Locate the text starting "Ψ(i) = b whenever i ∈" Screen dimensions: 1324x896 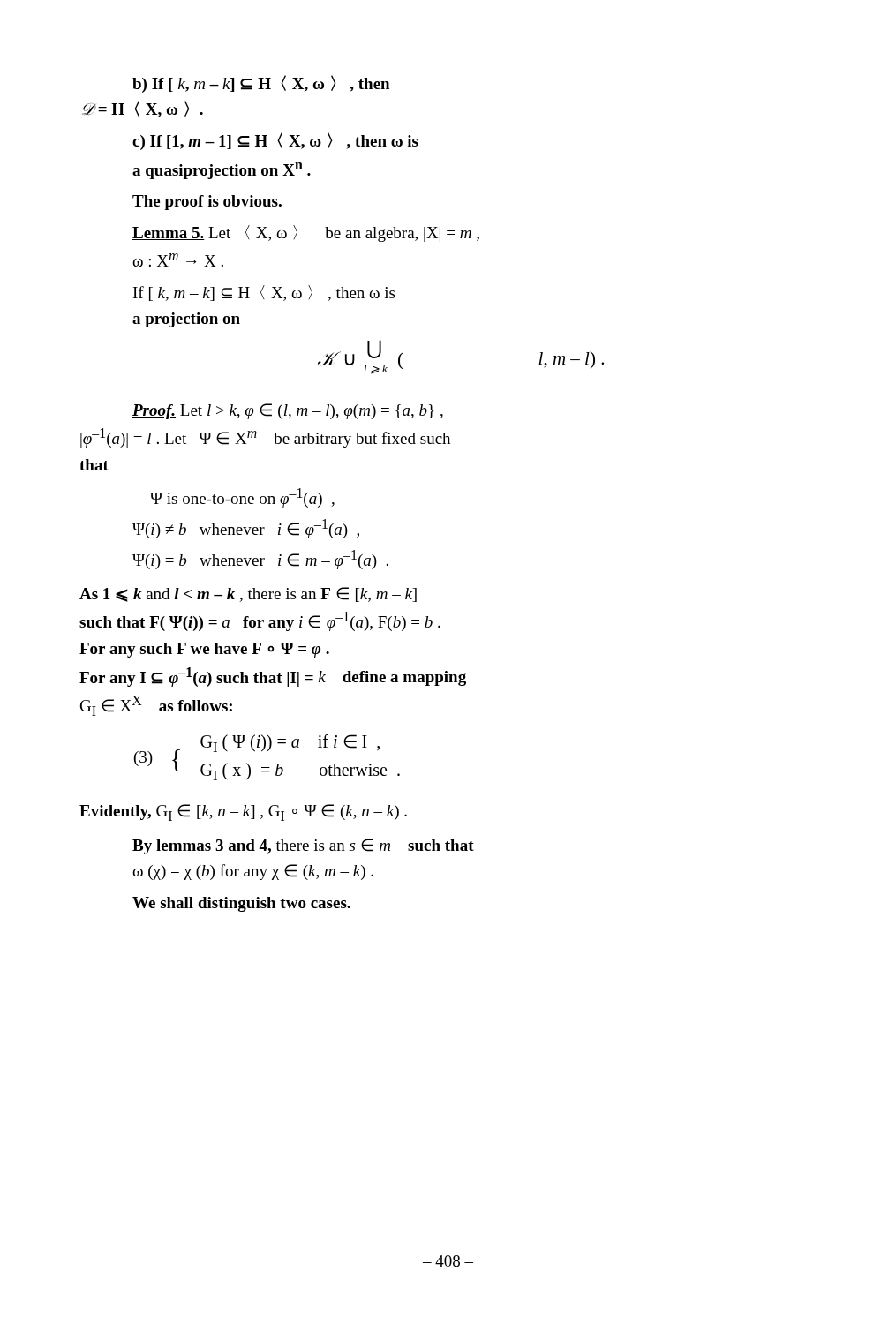(x=260, y=560)
